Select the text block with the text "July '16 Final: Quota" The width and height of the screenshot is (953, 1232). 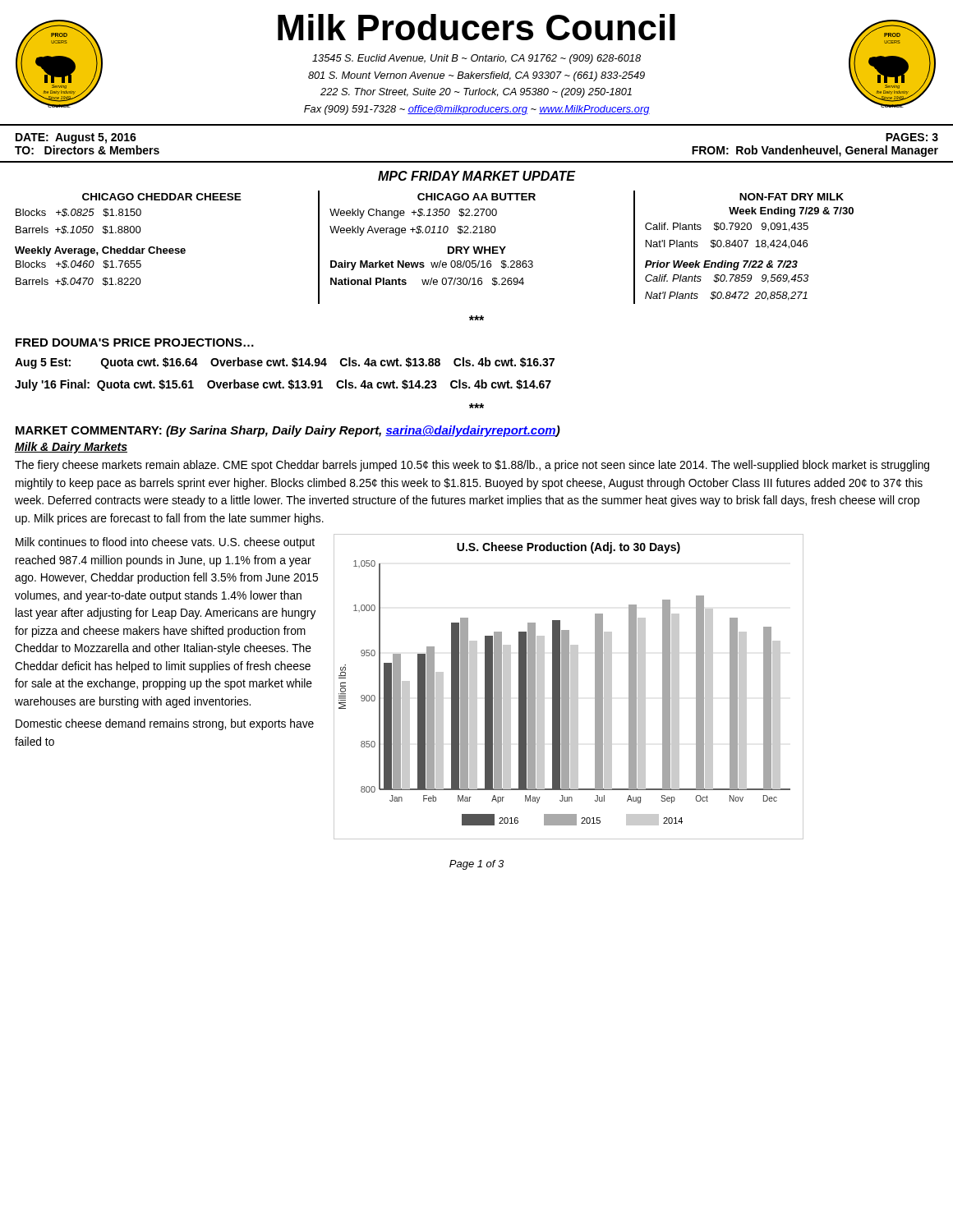coord(283,384)
